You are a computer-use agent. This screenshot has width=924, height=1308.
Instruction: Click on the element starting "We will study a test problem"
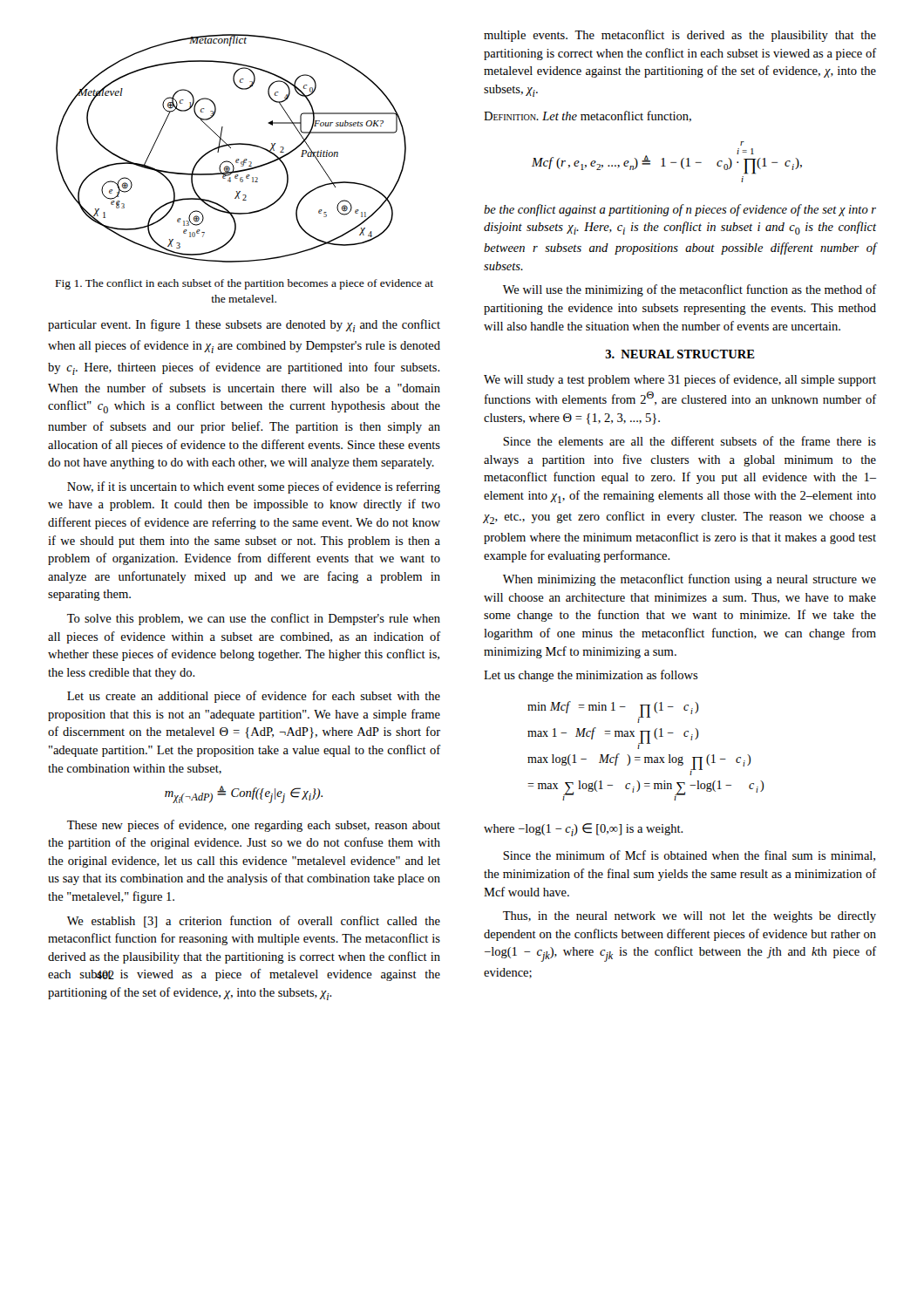680,398
